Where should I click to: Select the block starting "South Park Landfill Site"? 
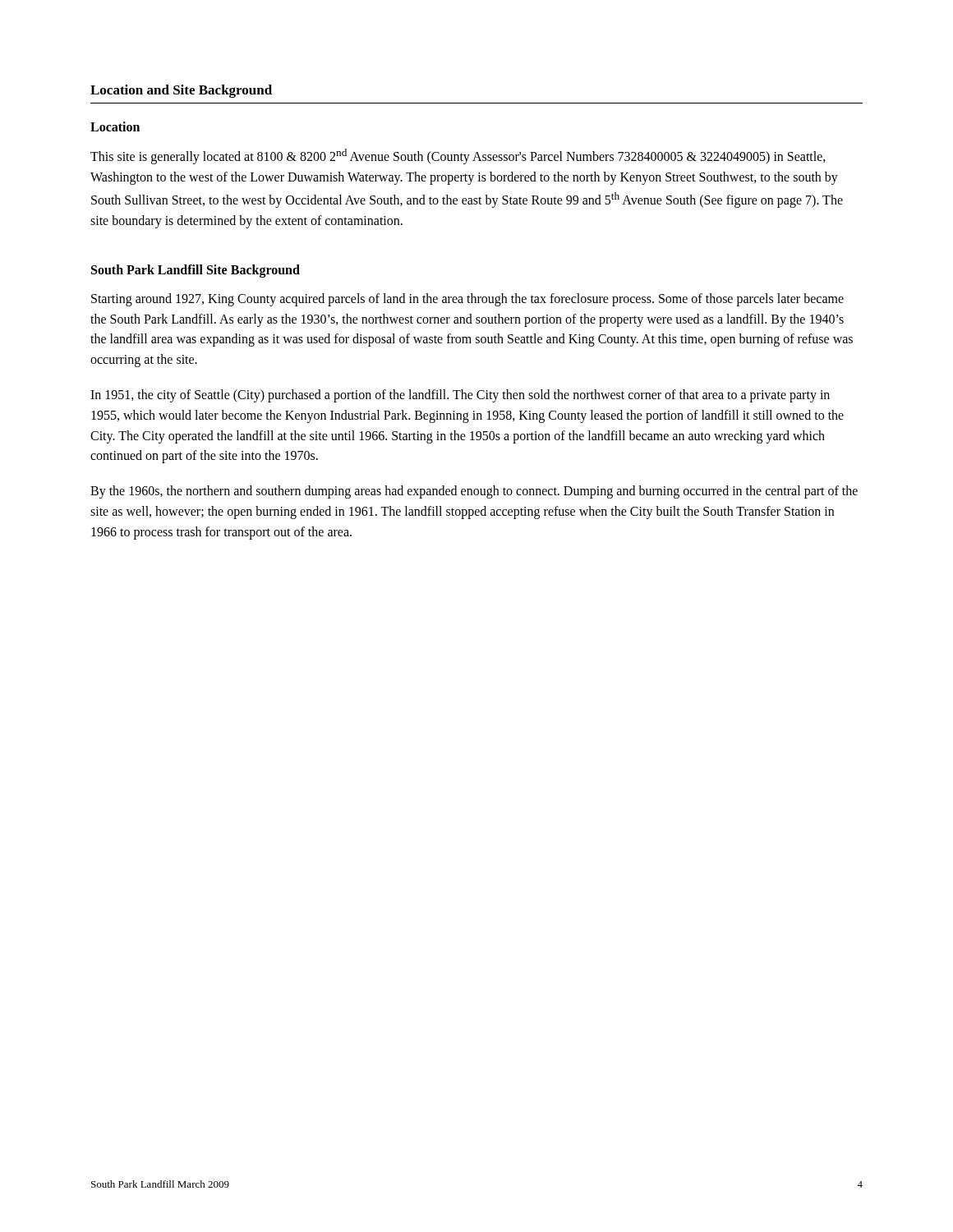pyautogui.click(x=195, y=270)
